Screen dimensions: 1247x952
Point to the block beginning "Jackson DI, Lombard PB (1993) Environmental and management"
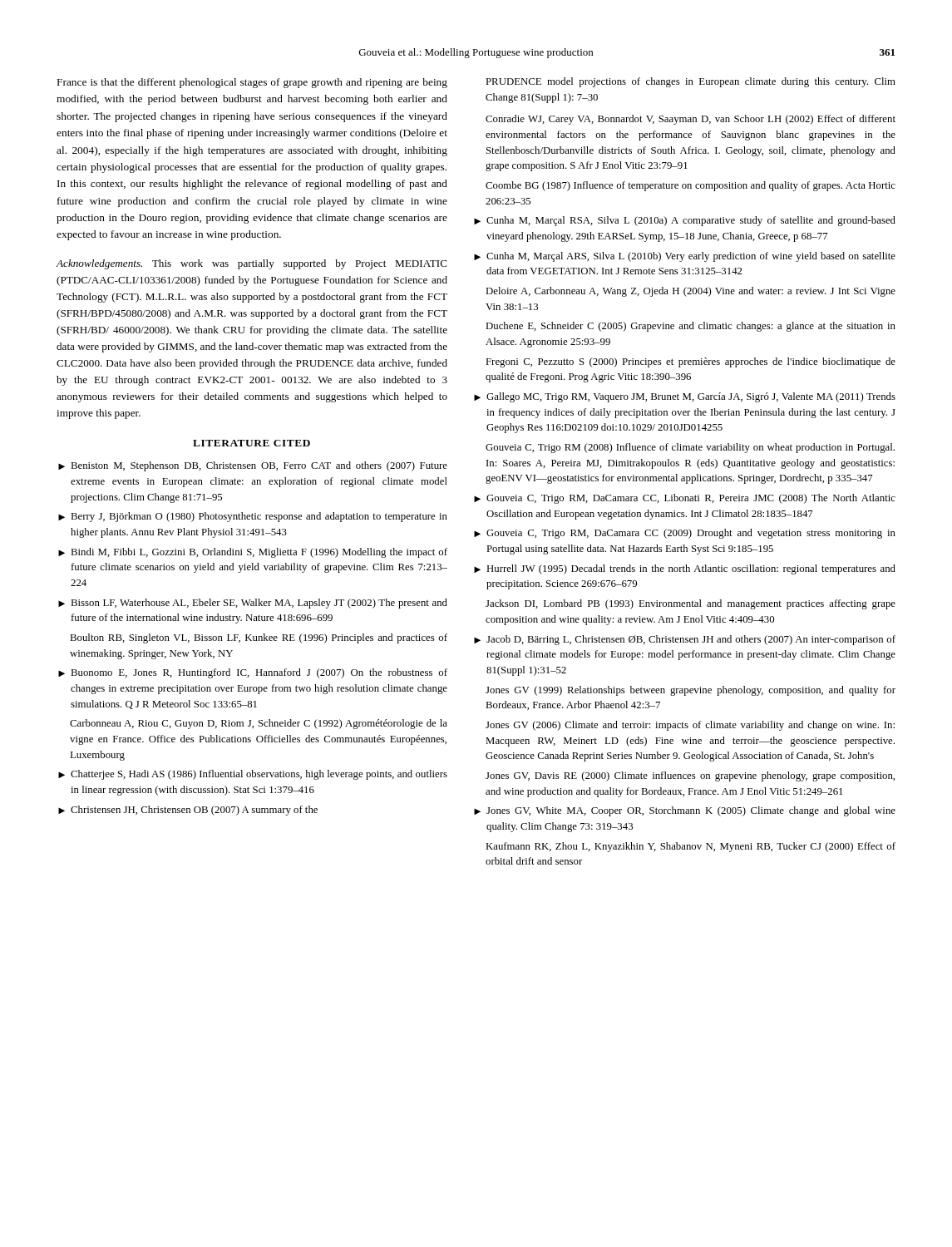pos(684,612)
